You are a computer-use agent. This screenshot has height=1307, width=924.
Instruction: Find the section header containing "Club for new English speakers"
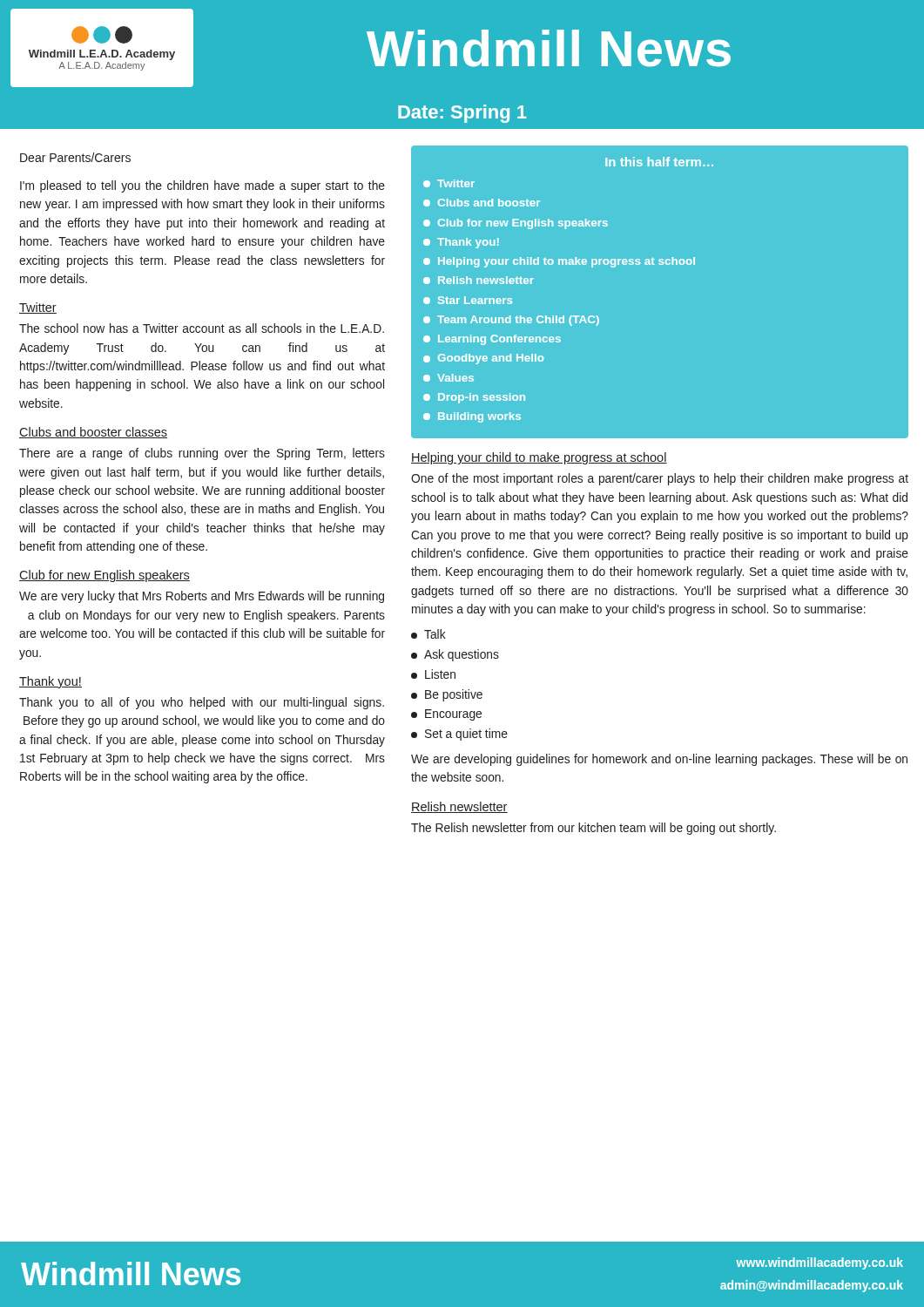coord(104,575)
